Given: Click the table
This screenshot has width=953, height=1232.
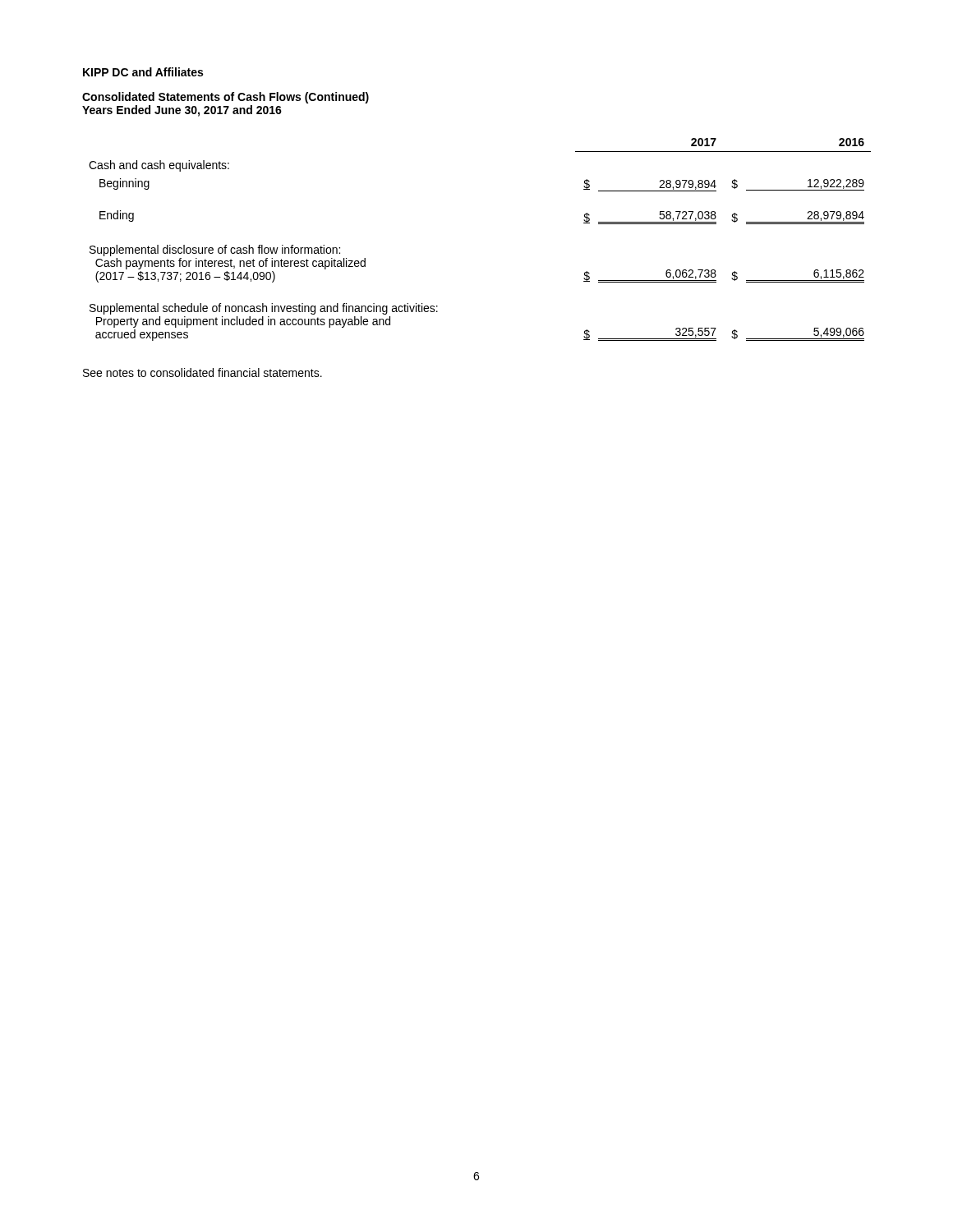Looking at the screenshot, I should (476, 238).
